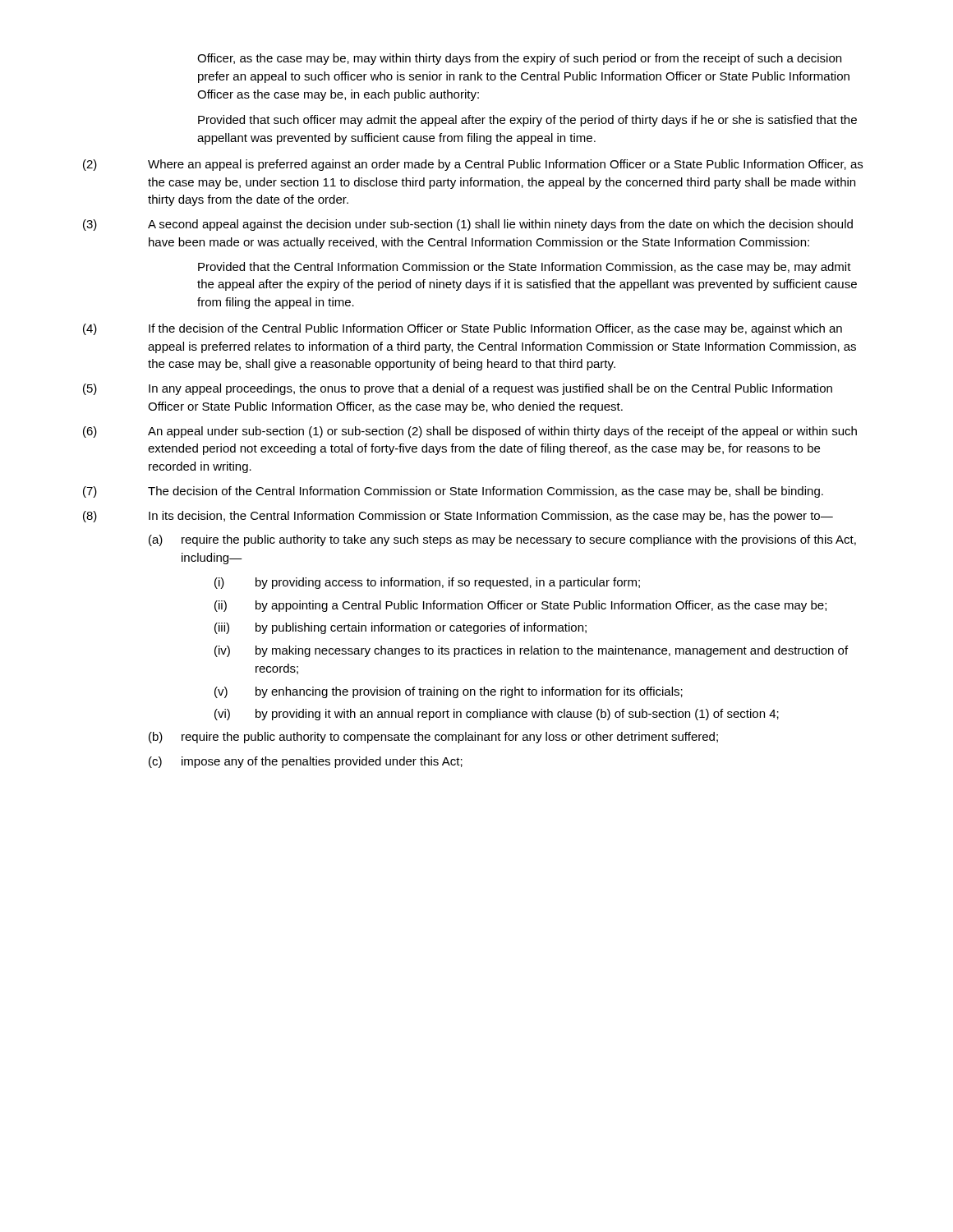The width and height of the screenshot is (953, 1232).
Task: Click on the list item that says "(2) Where an appeal is preferred against an"
Action: (x=476, y=182)
